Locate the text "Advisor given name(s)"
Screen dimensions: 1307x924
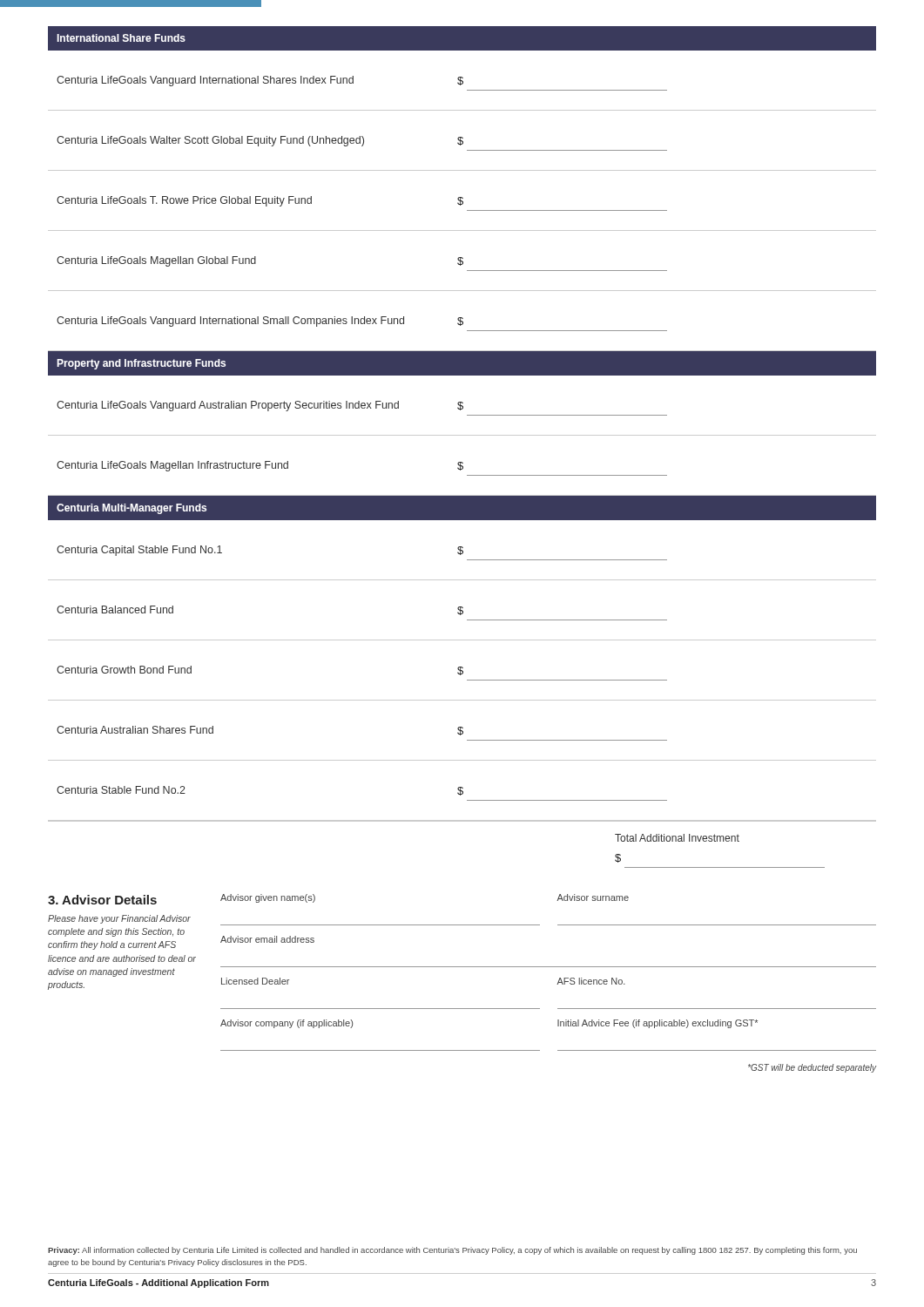(x=268, y=898)
